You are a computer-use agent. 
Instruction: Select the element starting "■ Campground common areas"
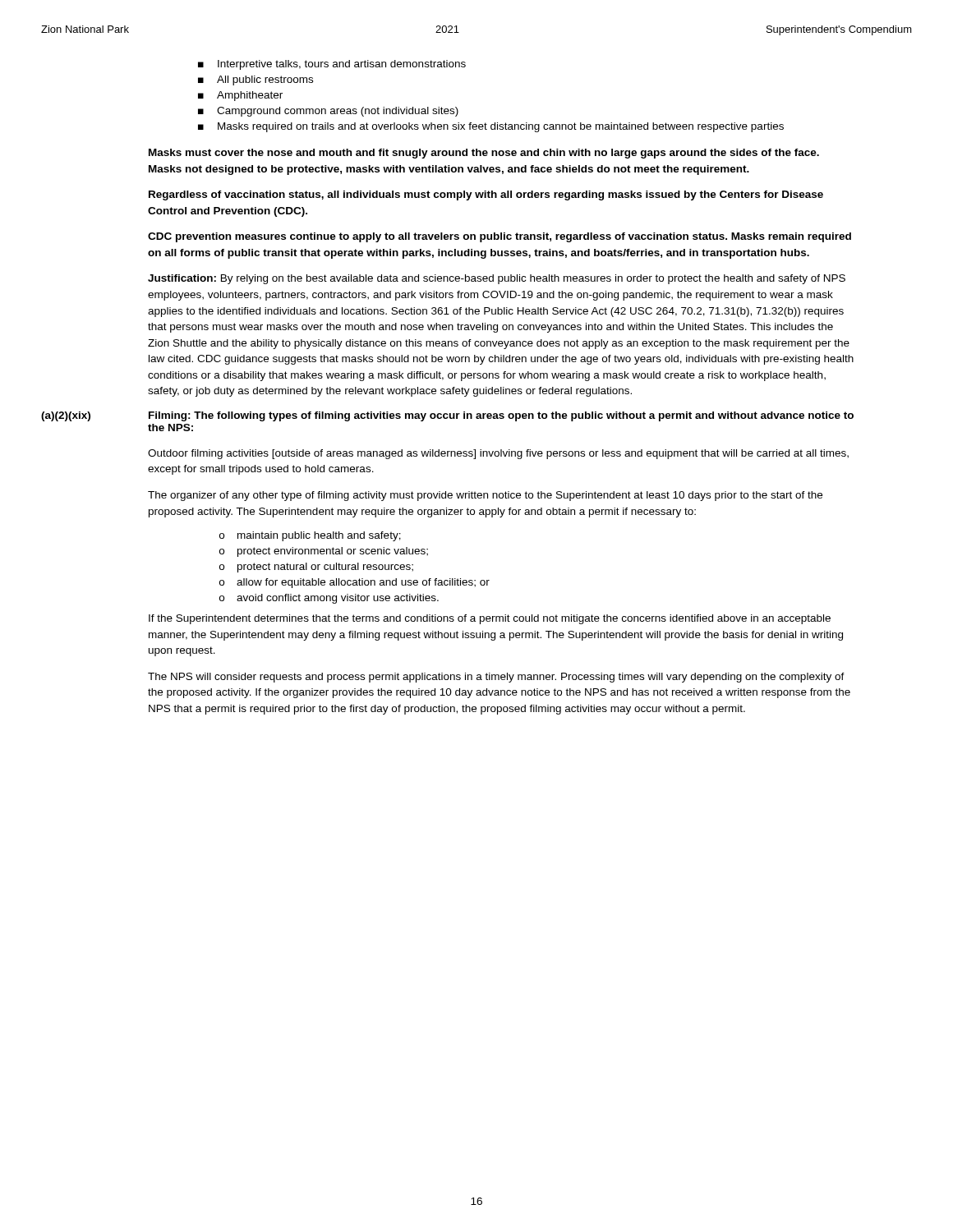[526, 111]
